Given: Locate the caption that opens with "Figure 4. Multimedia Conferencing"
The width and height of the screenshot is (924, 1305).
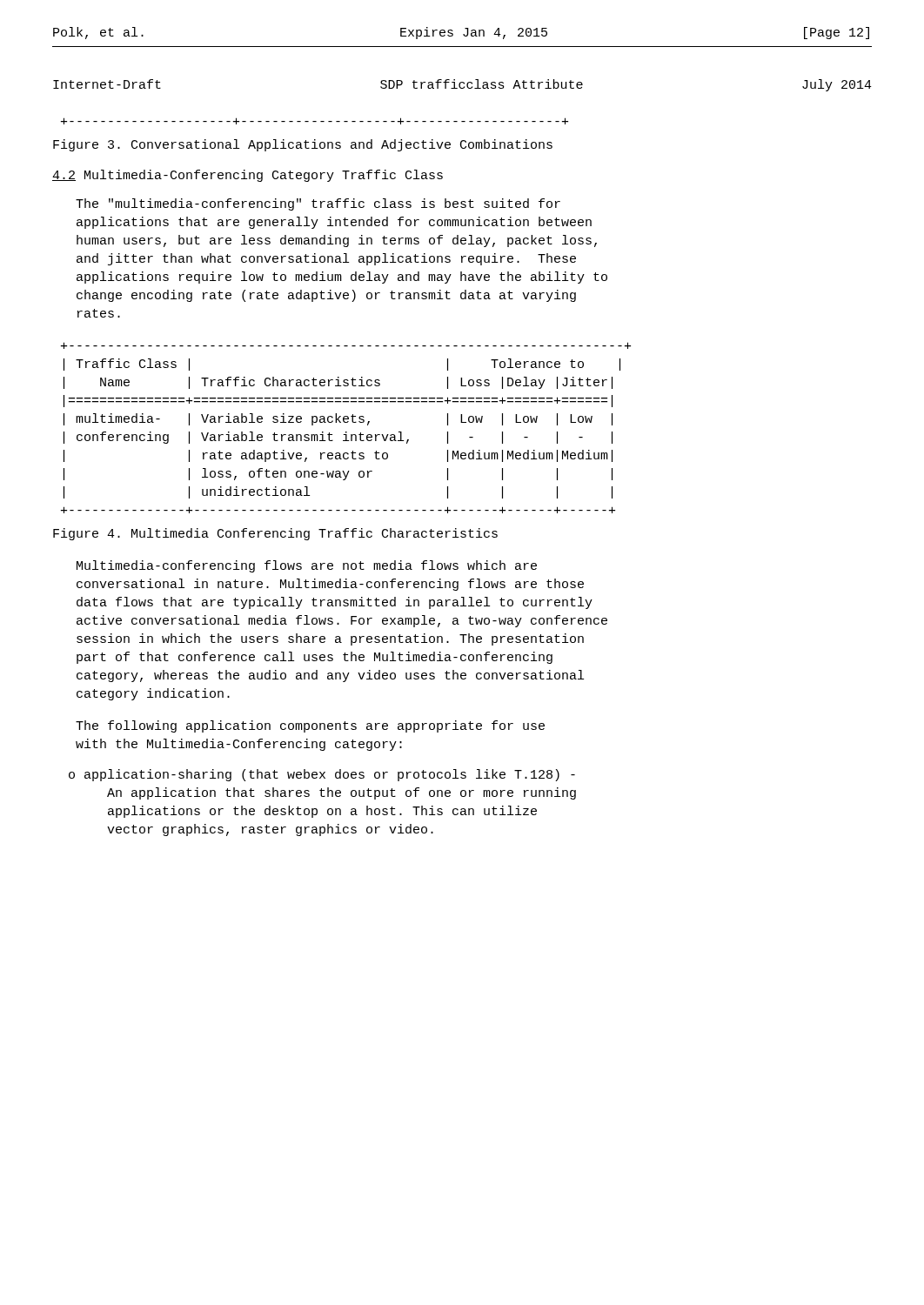Looking at the screenshot, I should (x=275, y=535).
